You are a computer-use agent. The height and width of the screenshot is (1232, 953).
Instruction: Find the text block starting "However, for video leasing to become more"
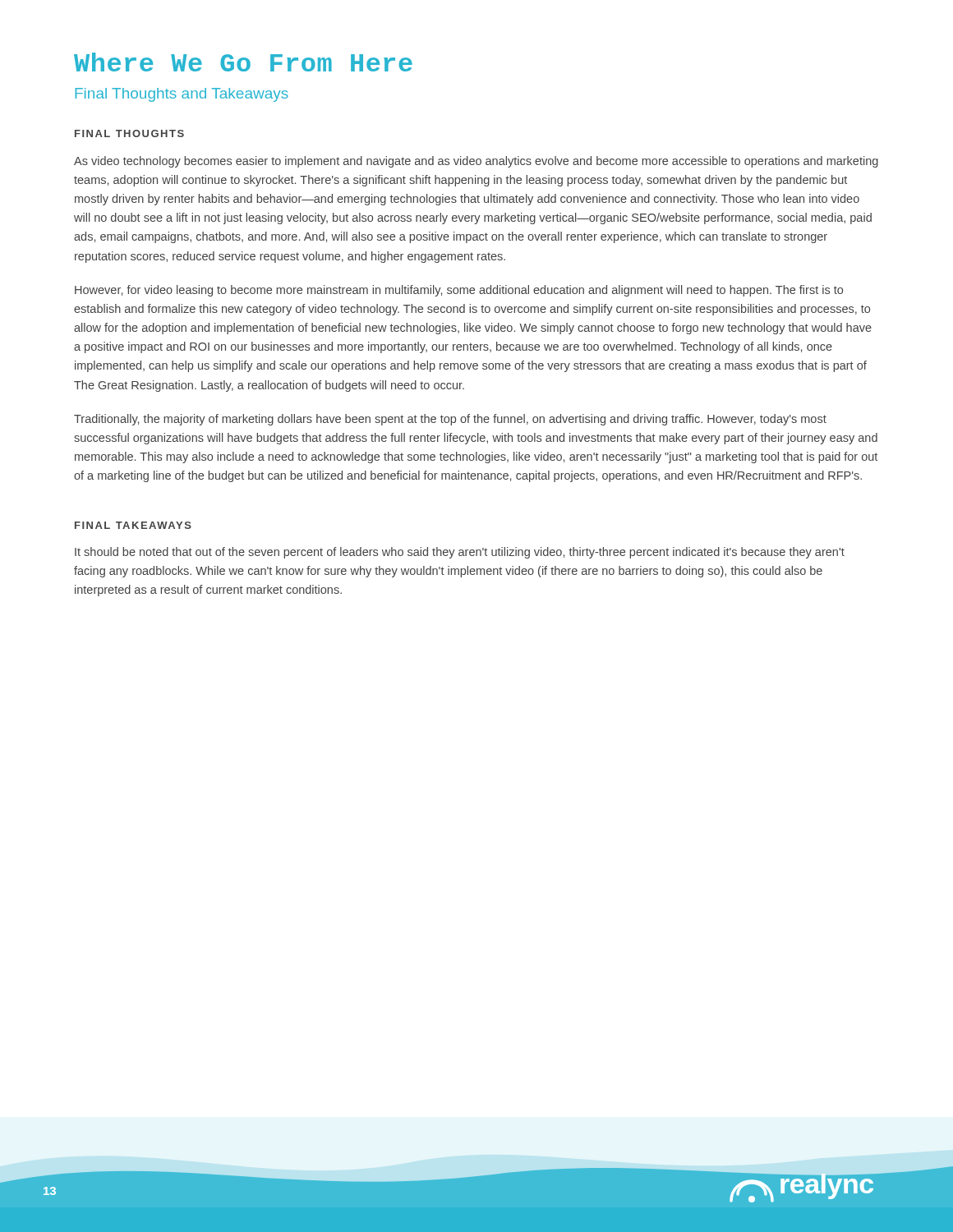(x=476, y=338)
